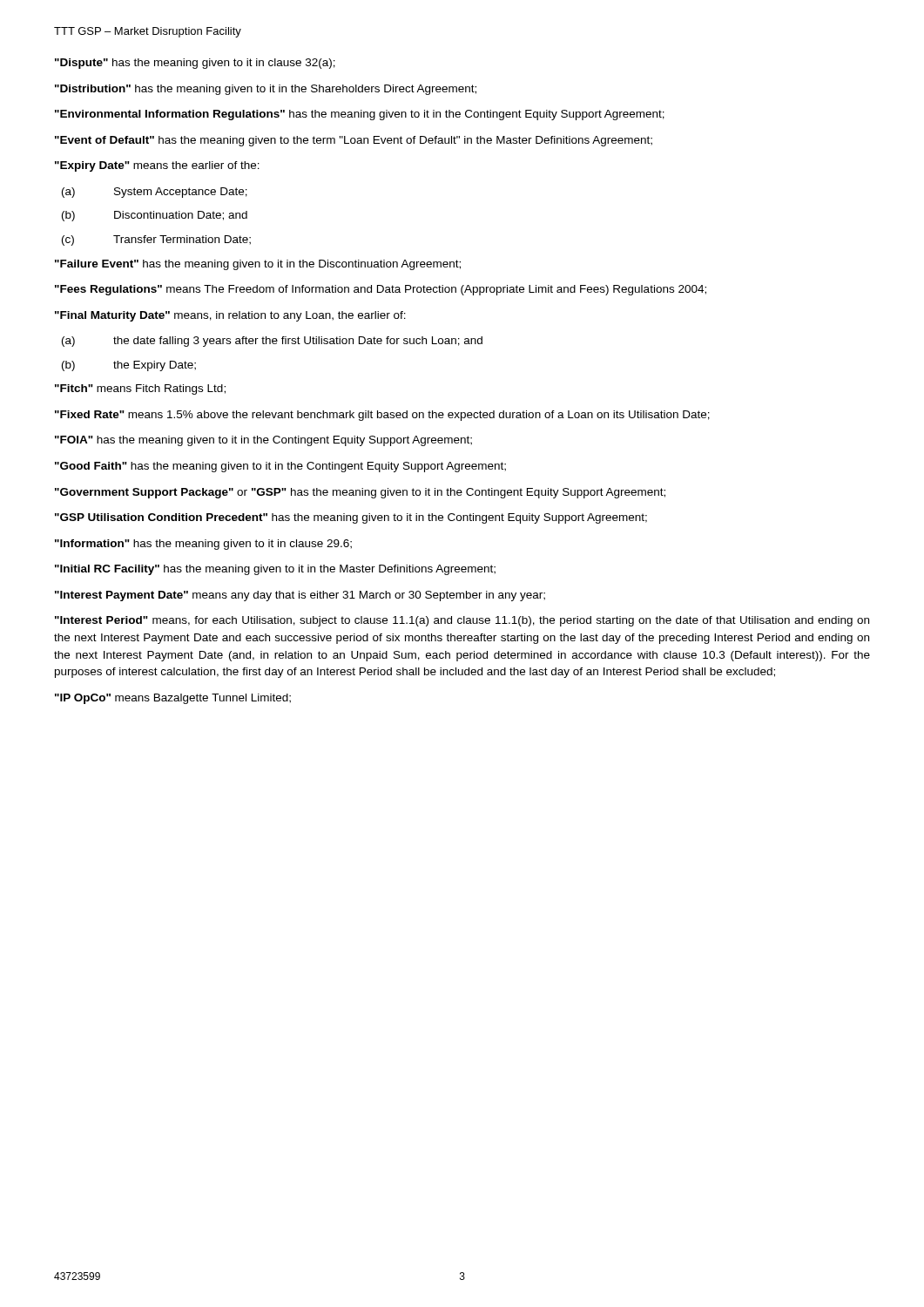Viewport: 924px width, 1307px height.
Task: Click on the region starting ""Expiry Date" means"
Action: (157, 165)
